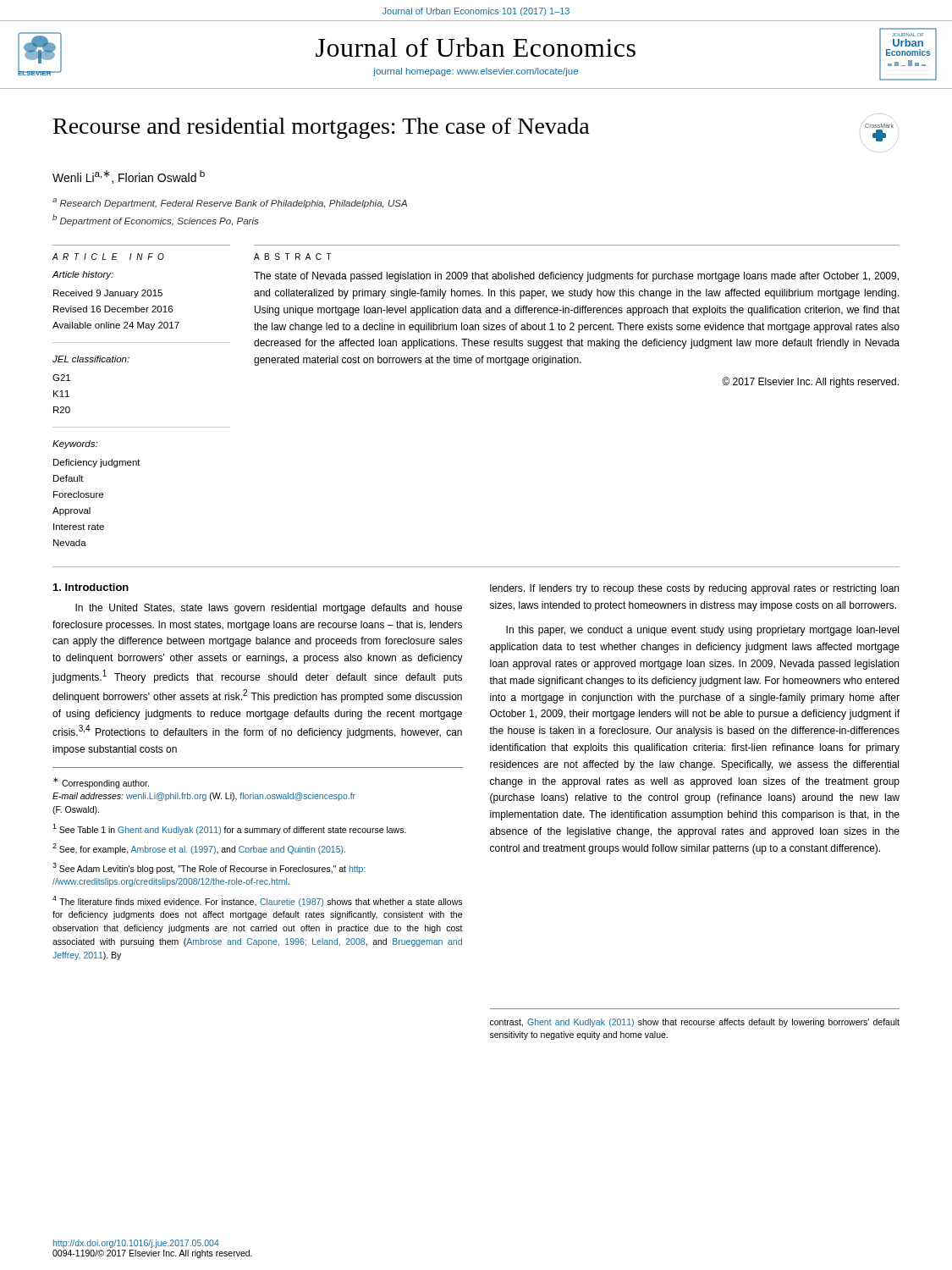Locate the block starting "4 The literature finds mixed"
952x1270 pixels.
(x=257, y=927)
